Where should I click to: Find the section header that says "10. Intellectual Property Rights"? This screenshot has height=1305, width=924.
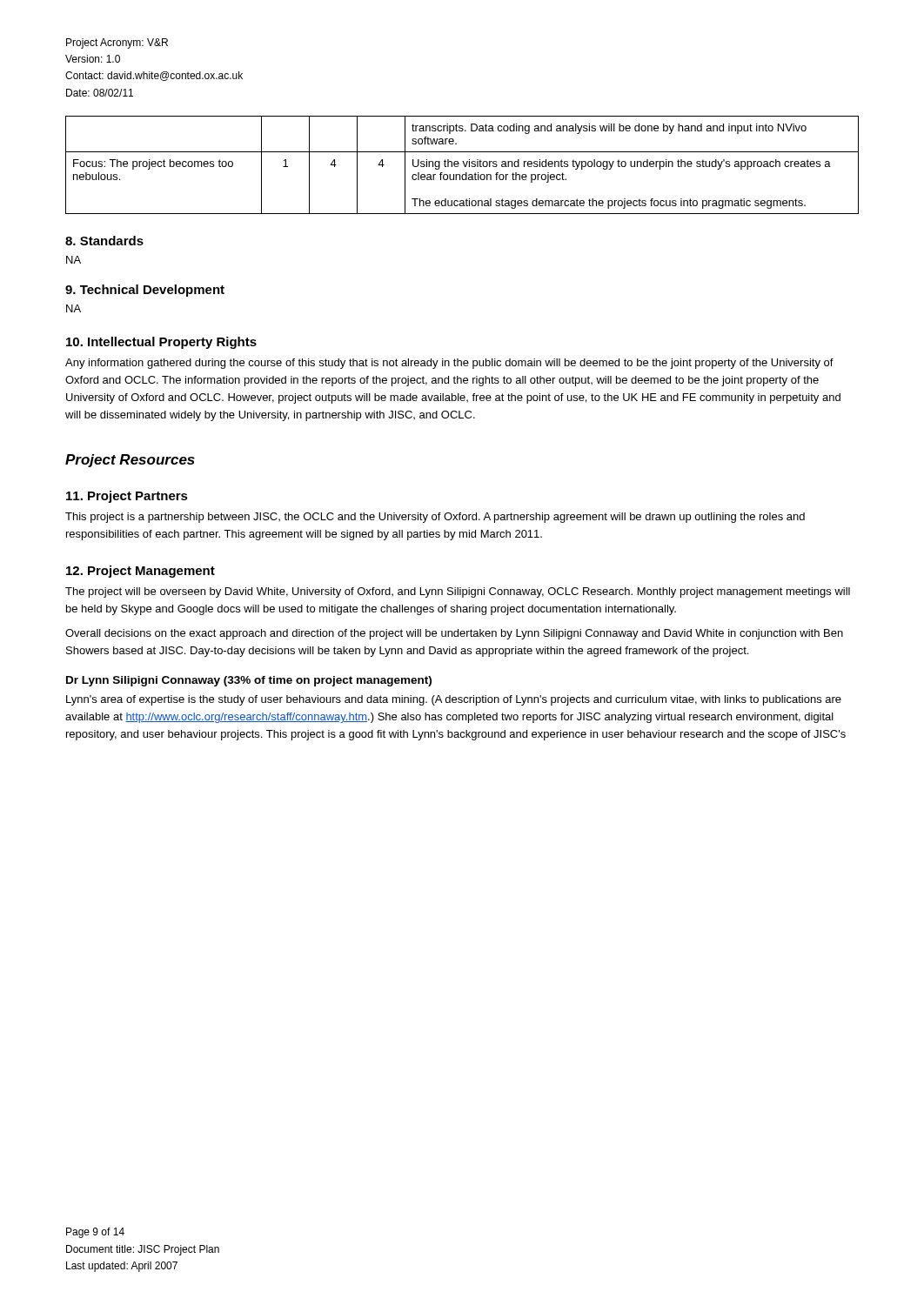pyautogui.click(x=161, y=341)
